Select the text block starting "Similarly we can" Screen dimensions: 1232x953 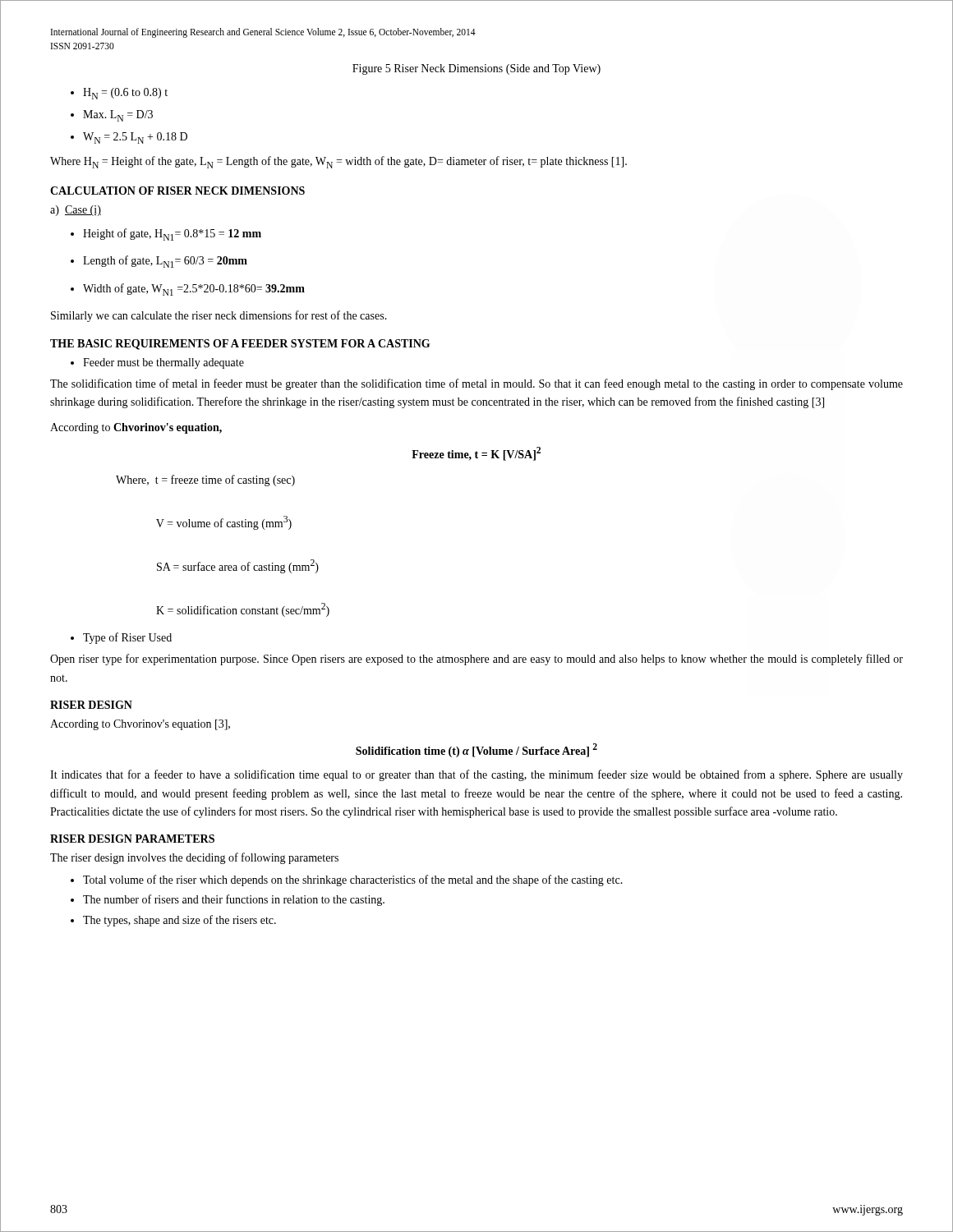(219, 316)
